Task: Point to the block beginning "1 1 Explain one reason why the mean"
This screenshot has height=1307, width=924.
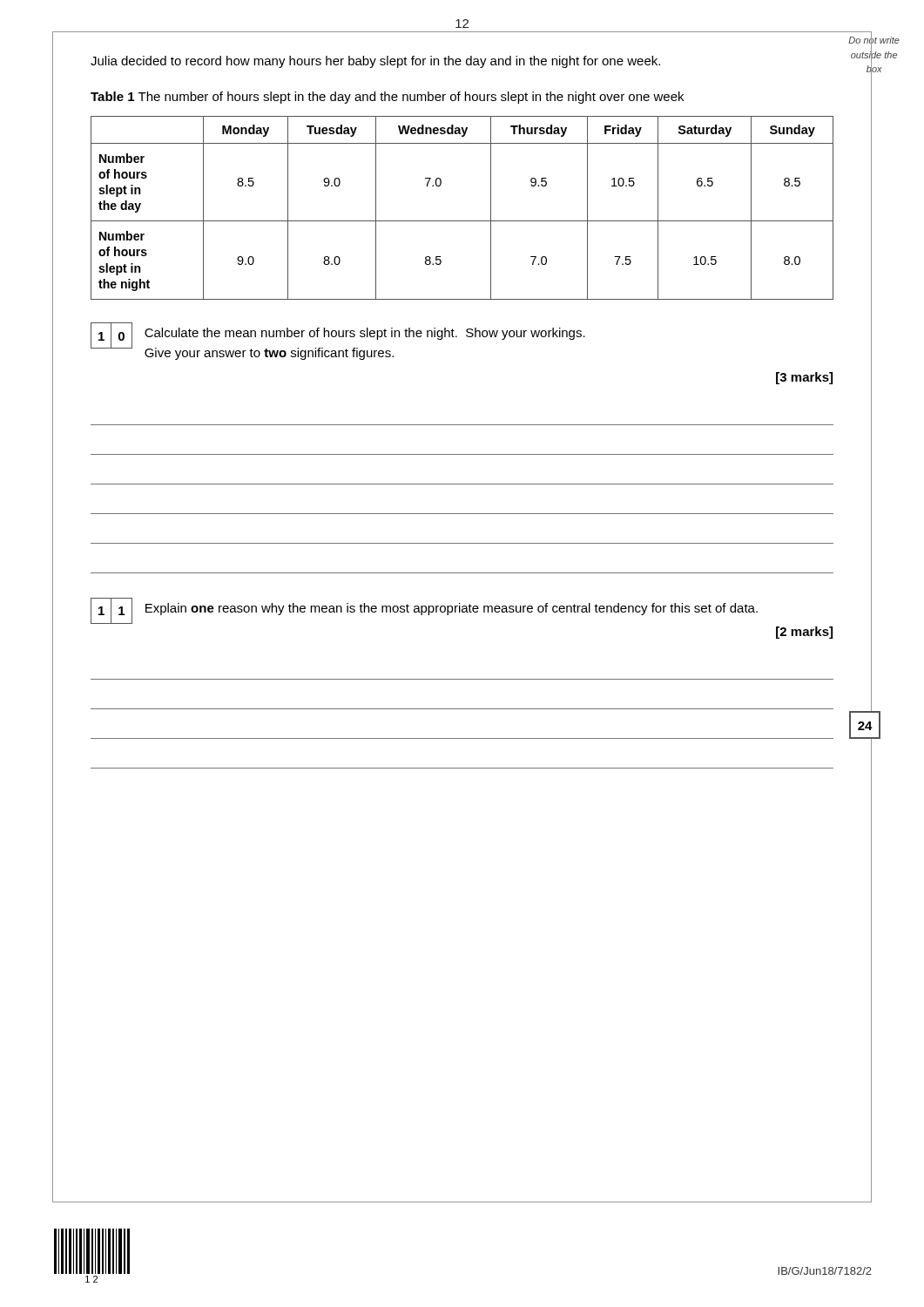Action: [x=462, y=683]
